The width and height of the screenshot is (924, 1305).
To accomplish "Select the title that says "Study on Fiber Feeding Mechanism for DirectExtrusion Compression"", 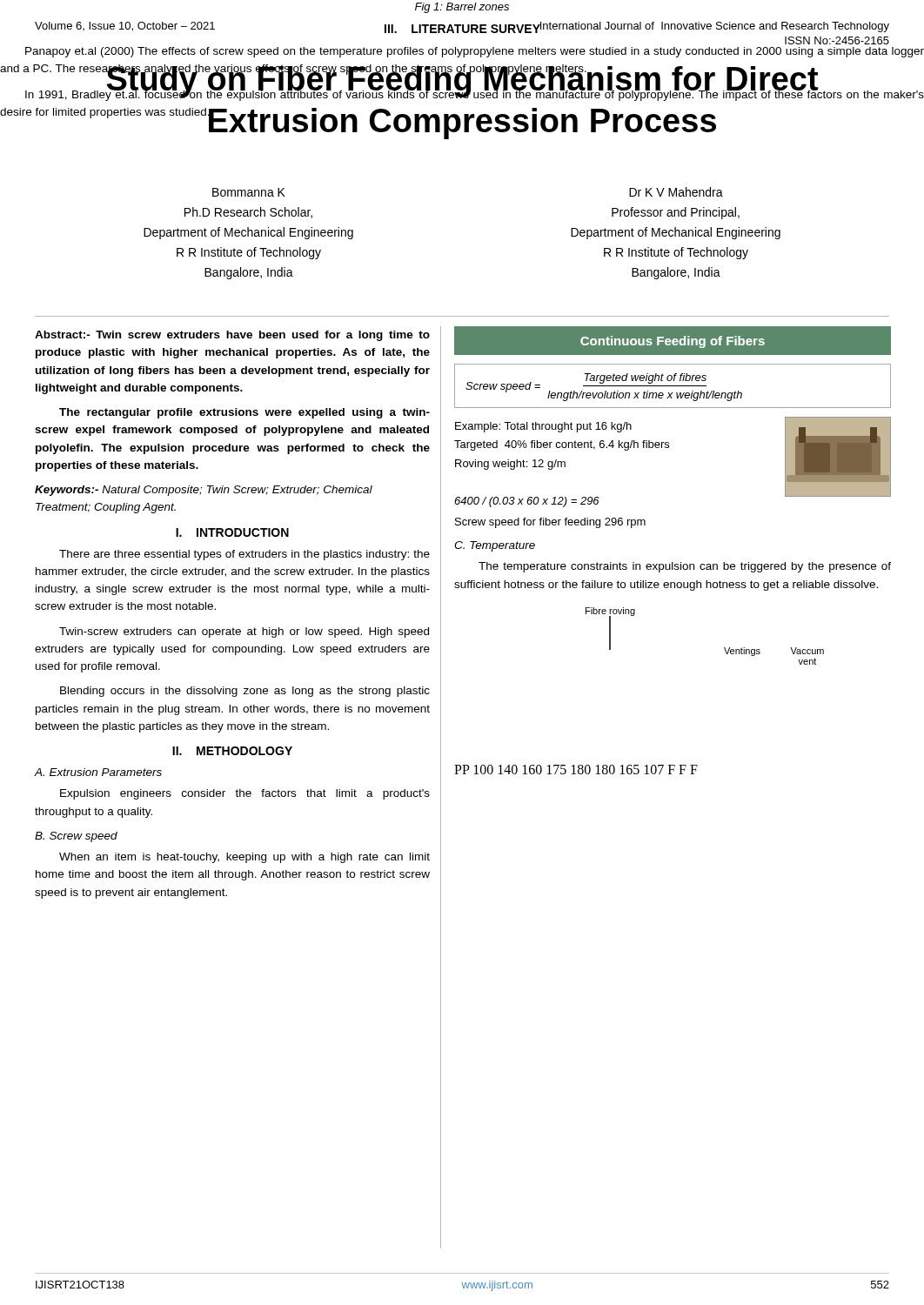I will [x=462, y=100].
